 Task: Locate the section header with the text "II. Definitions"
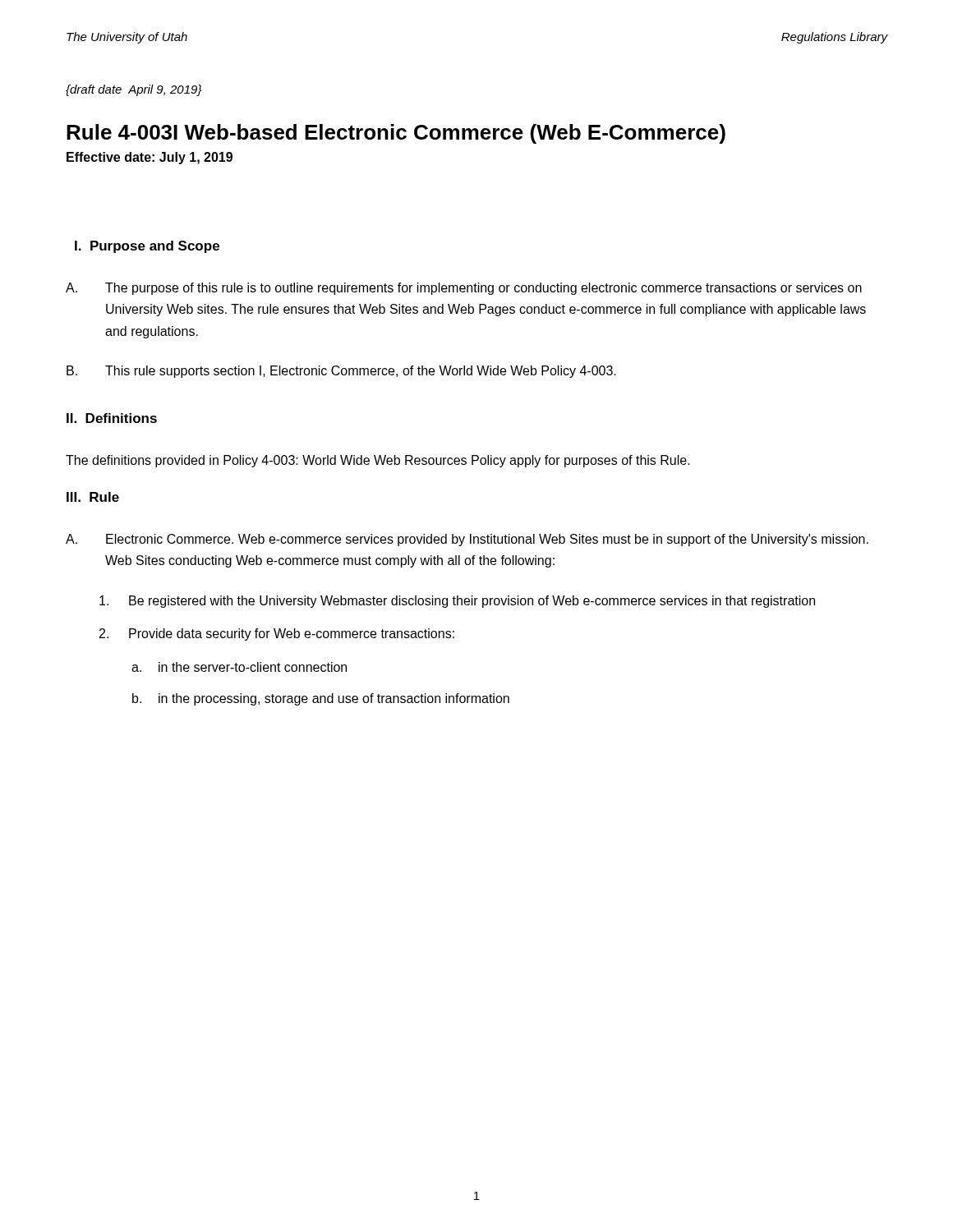(x=112, y=418)
